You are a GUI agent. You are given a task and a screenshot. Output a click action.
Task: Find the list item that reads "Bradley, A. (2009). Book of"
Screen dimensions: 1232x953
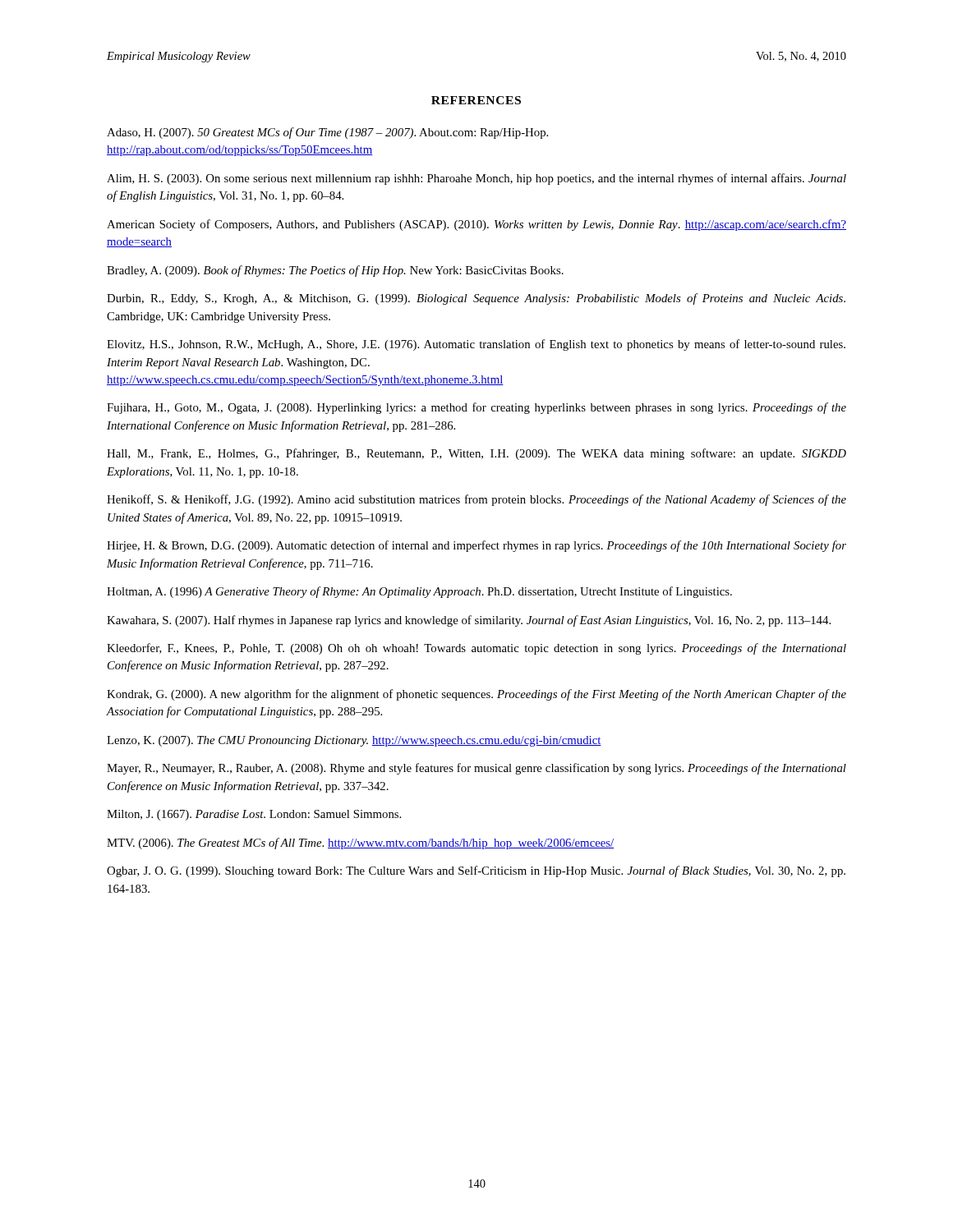[335, 270]
